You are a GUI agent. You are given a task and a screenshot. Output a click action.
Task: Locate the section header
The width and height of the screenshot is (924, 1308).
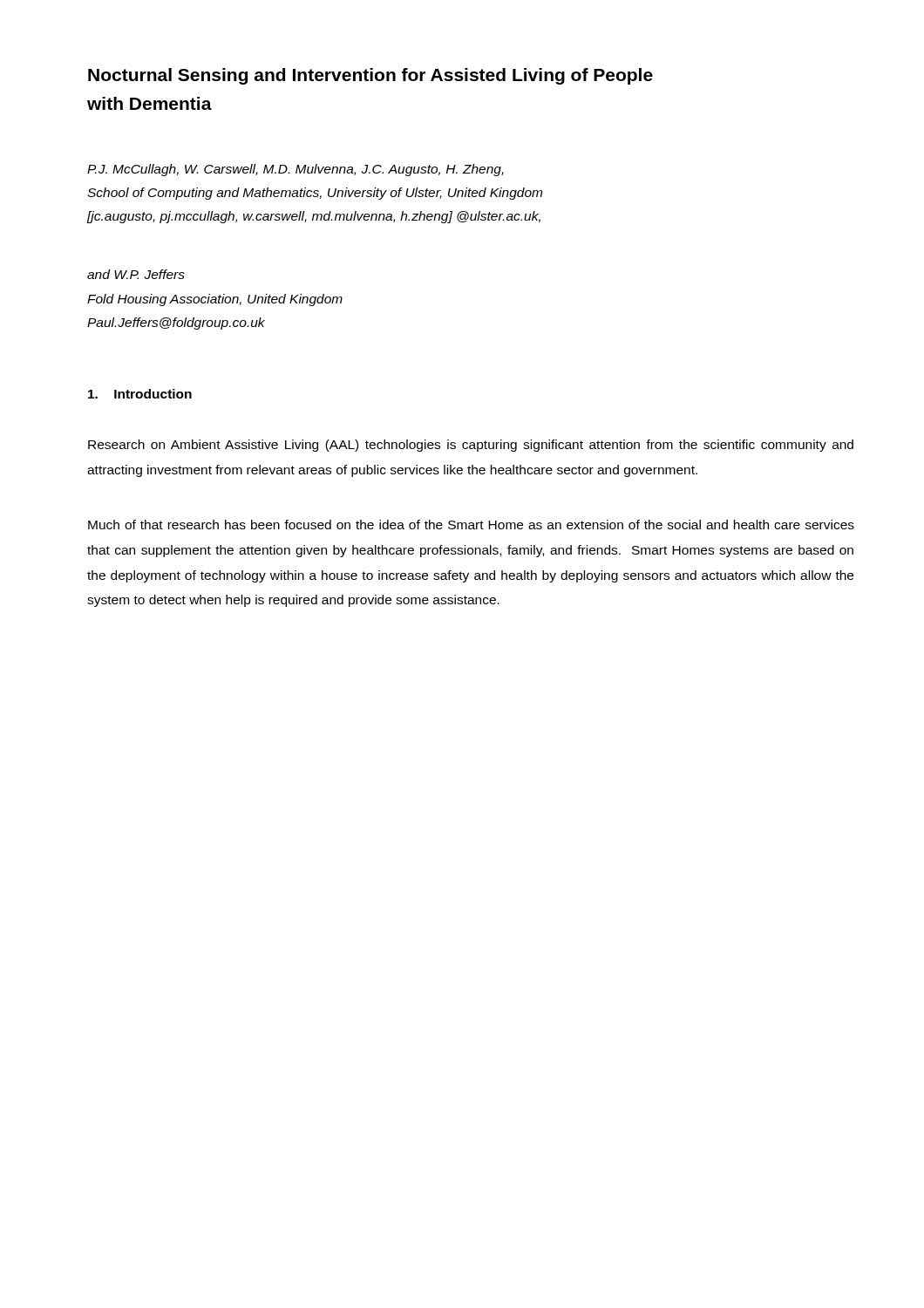[140, 394]
